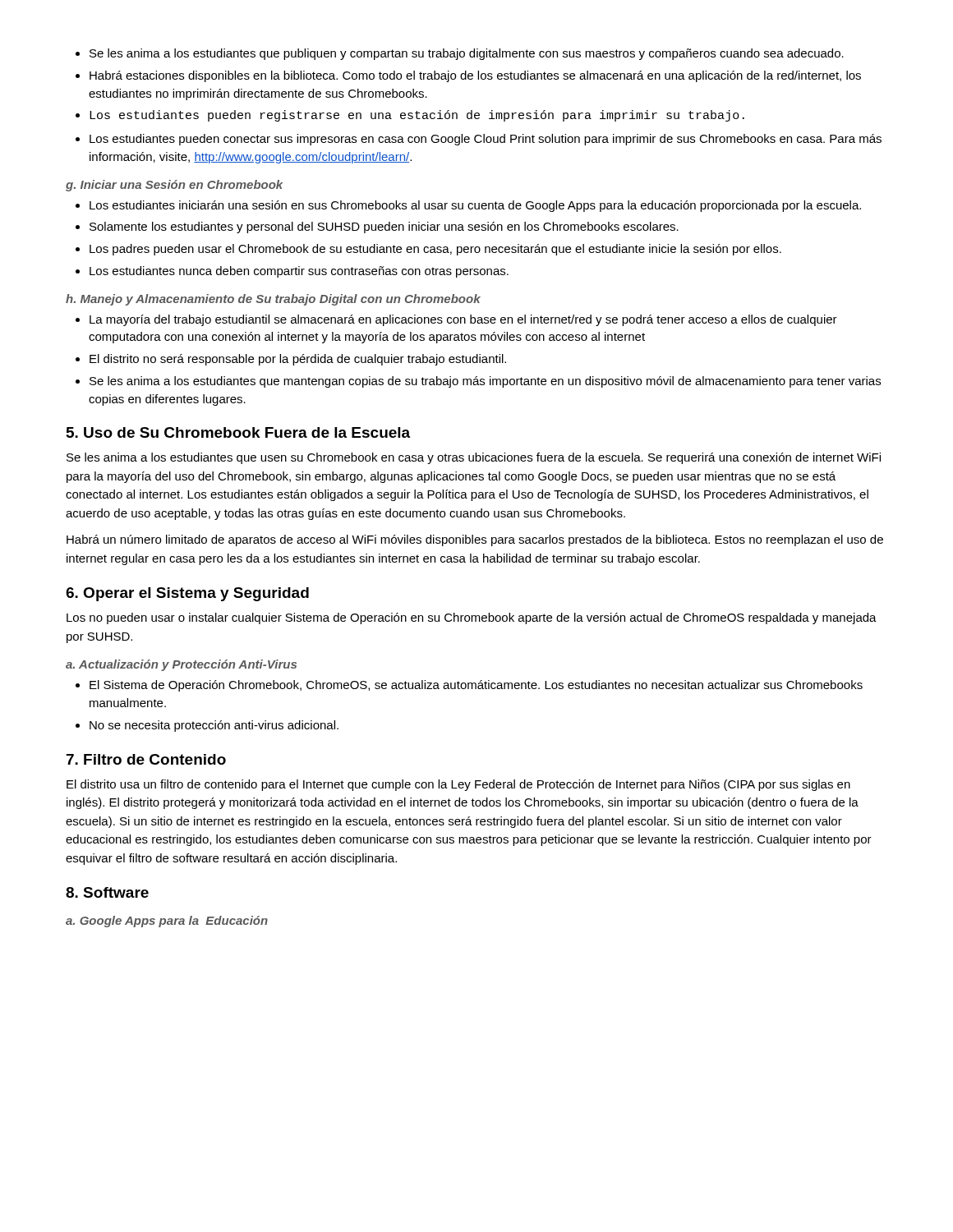The image size is (953, 1232).
Task: Find the list item that says "Se les anima a los estudiantes que publiquen"
Action: click(x=488, y=53)
